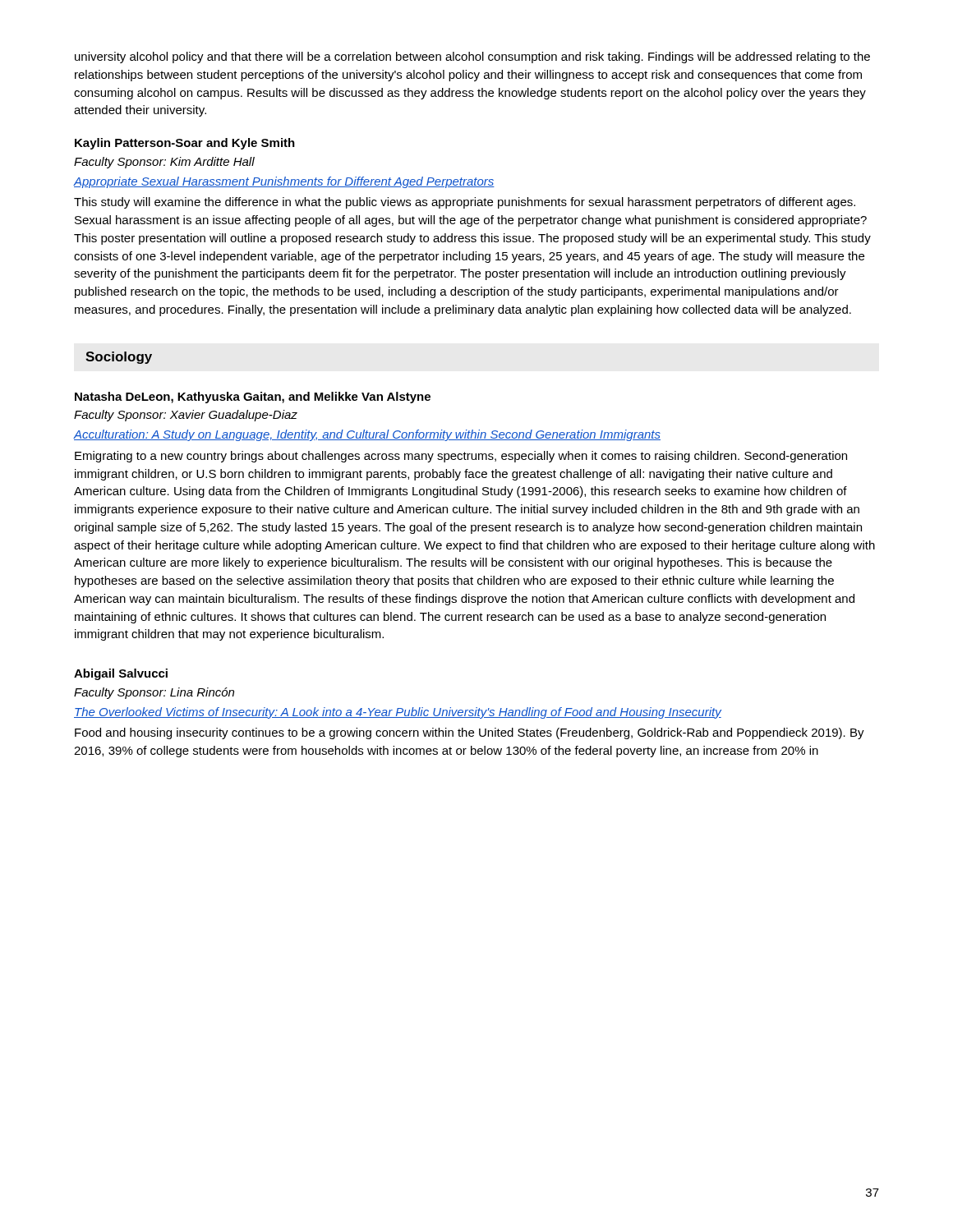This screenshot has width=953, height=1232.
Task: Locate the block starting "This study will examine"
Action: [x=476, y=256]
